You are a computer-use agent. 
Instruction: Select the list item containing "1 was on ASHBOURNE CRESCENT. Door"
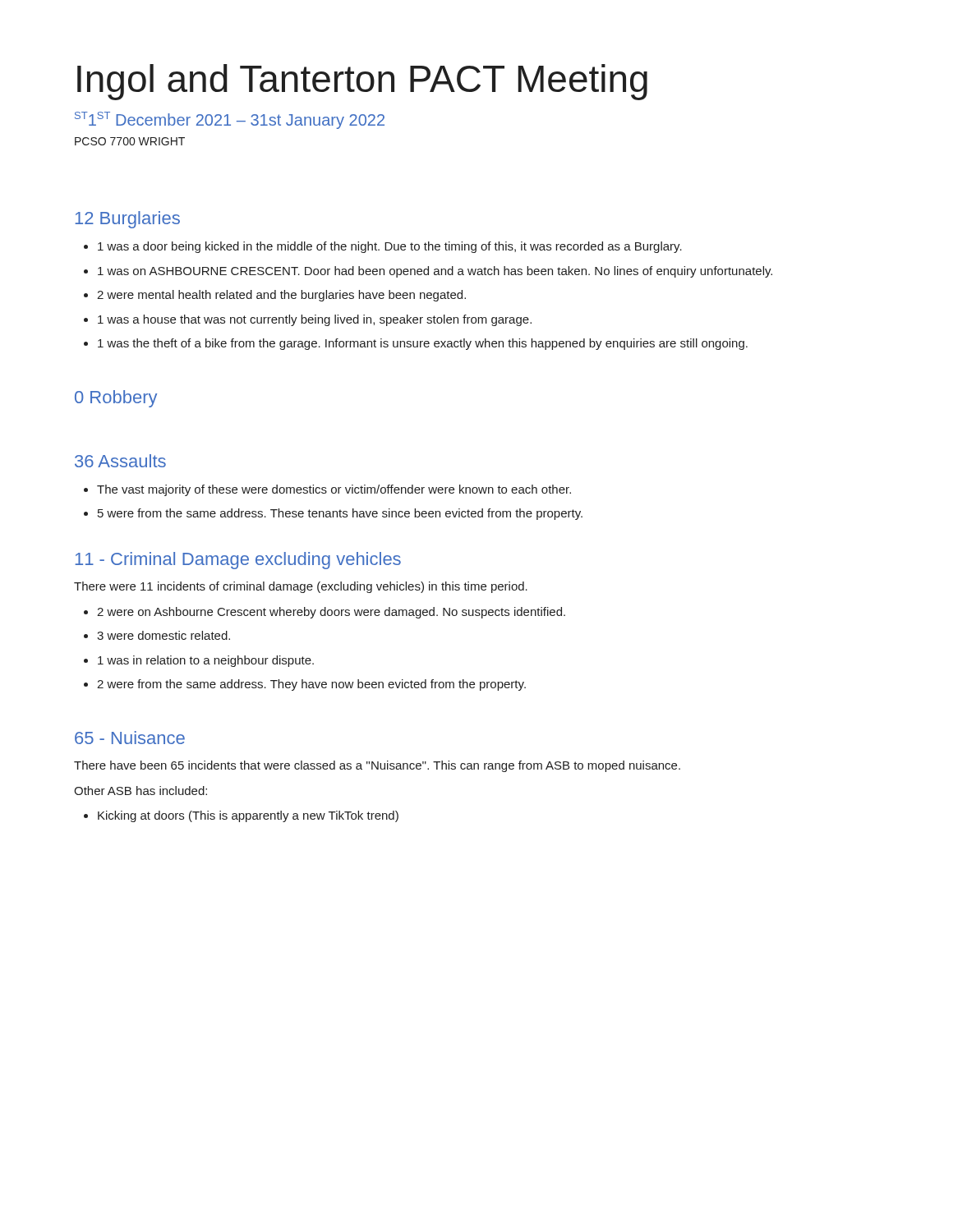click(435, 270)
